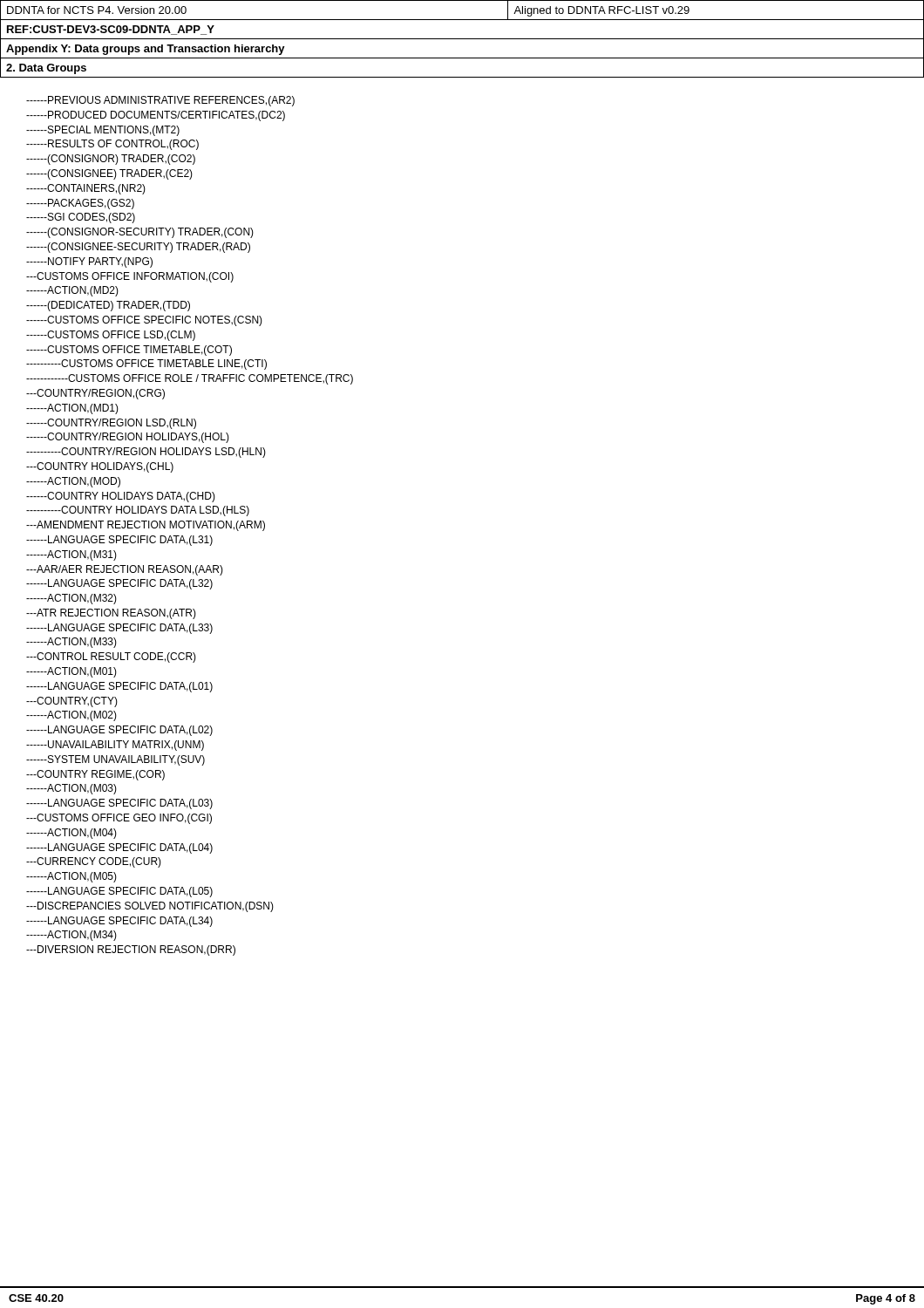Click on the list item containing "---ATR REJECTION REASON,(ATR)"
The image size is (924, 1308).
[x=111, y=613]
